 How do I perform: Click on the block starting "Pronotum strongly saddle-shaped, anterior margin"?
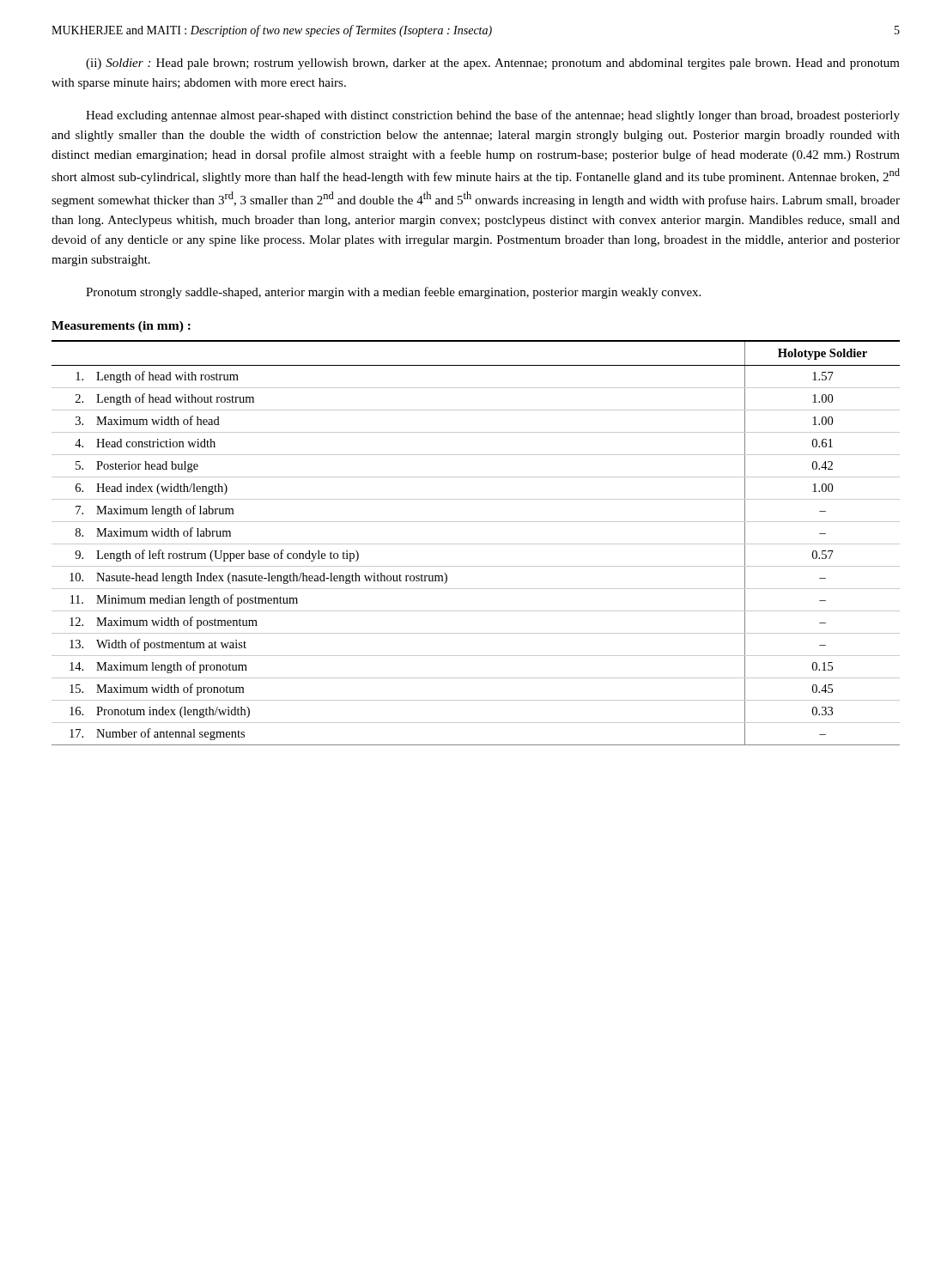pyautogui.click(x=394, y=292)
